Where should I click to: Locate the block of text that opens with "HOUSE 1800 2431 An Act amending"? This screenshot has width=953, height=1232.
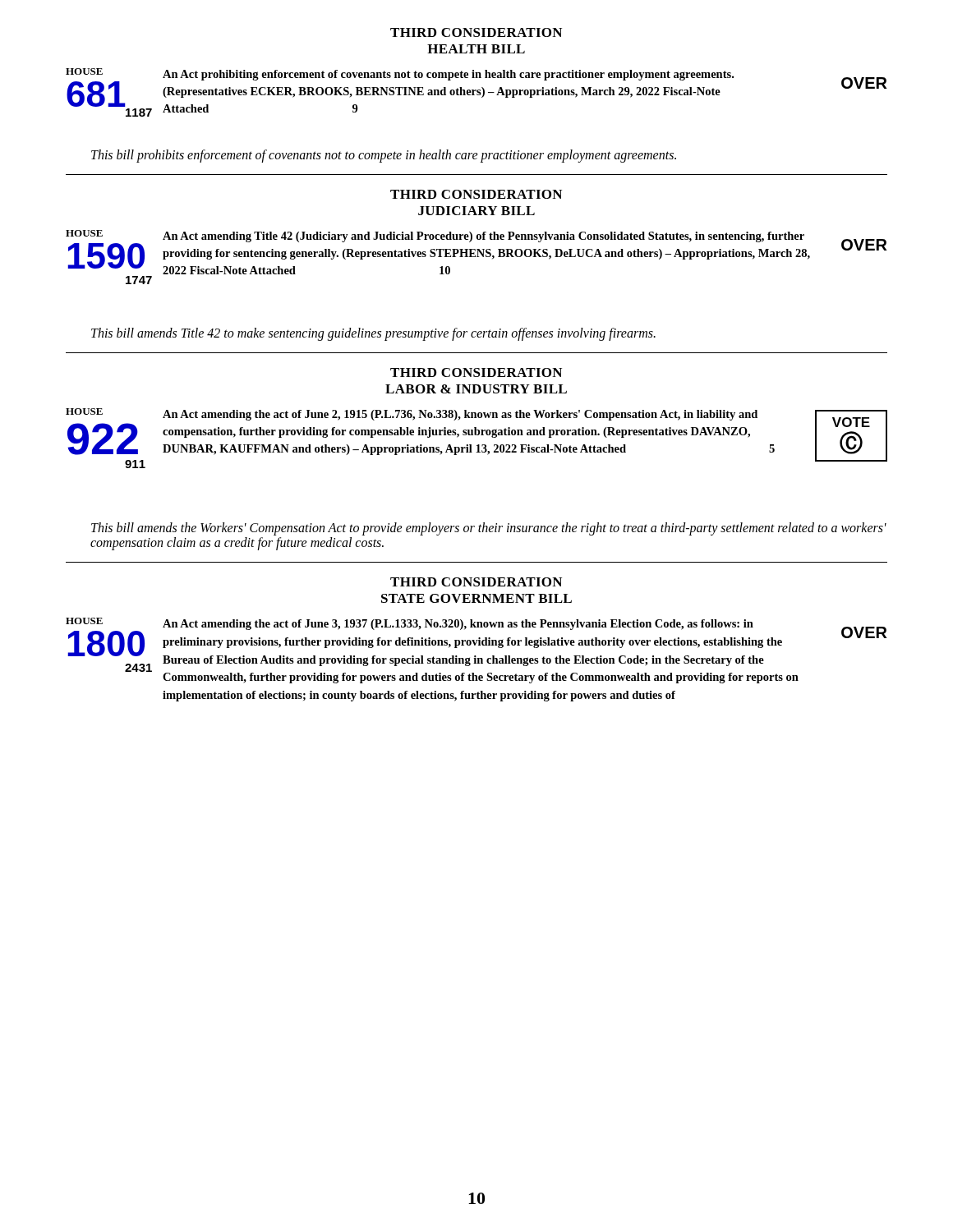click(x=476, y=660)
